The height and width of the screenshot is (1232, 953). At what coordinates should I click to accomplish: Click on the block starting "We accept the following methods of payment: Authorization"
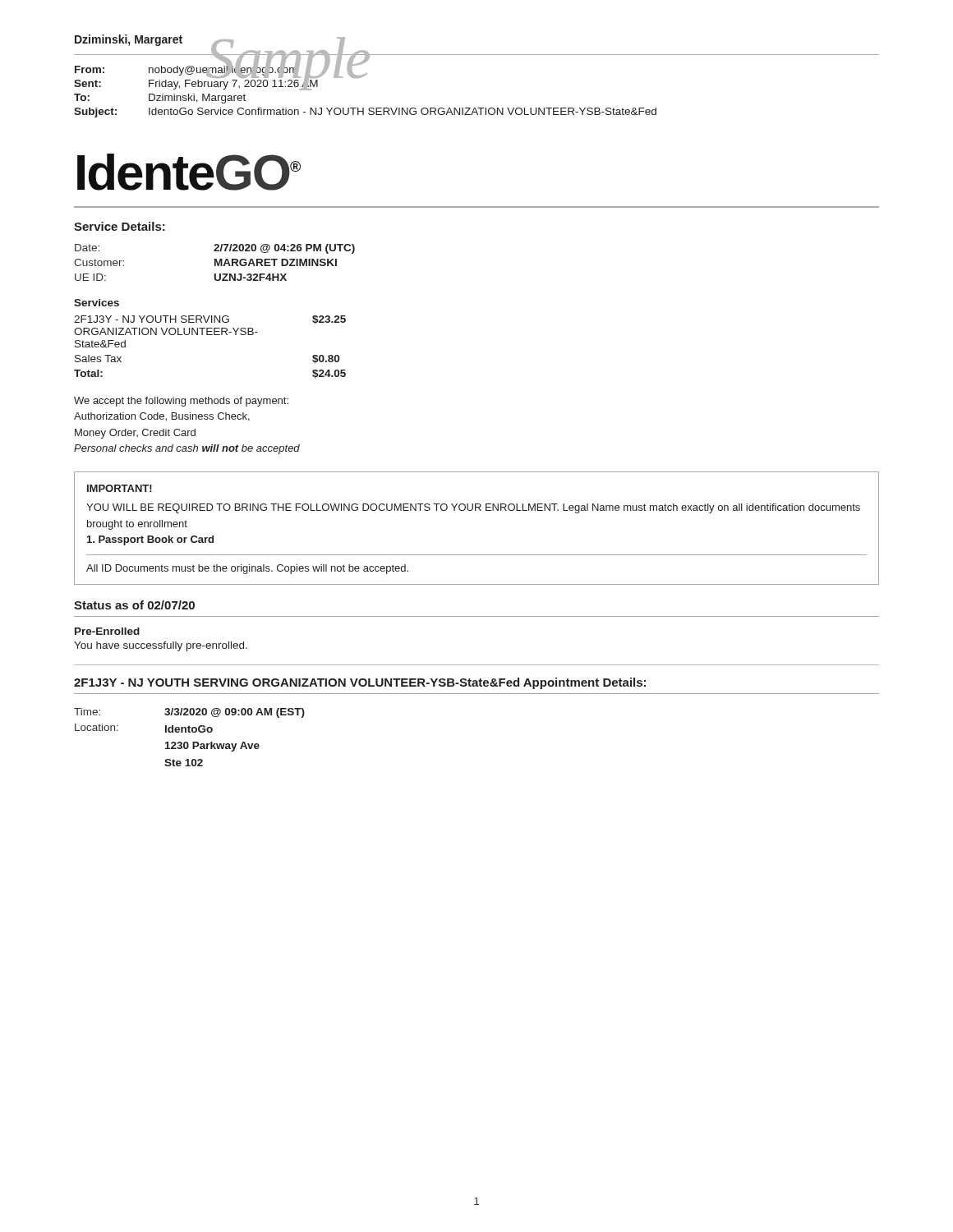point(187,424)
